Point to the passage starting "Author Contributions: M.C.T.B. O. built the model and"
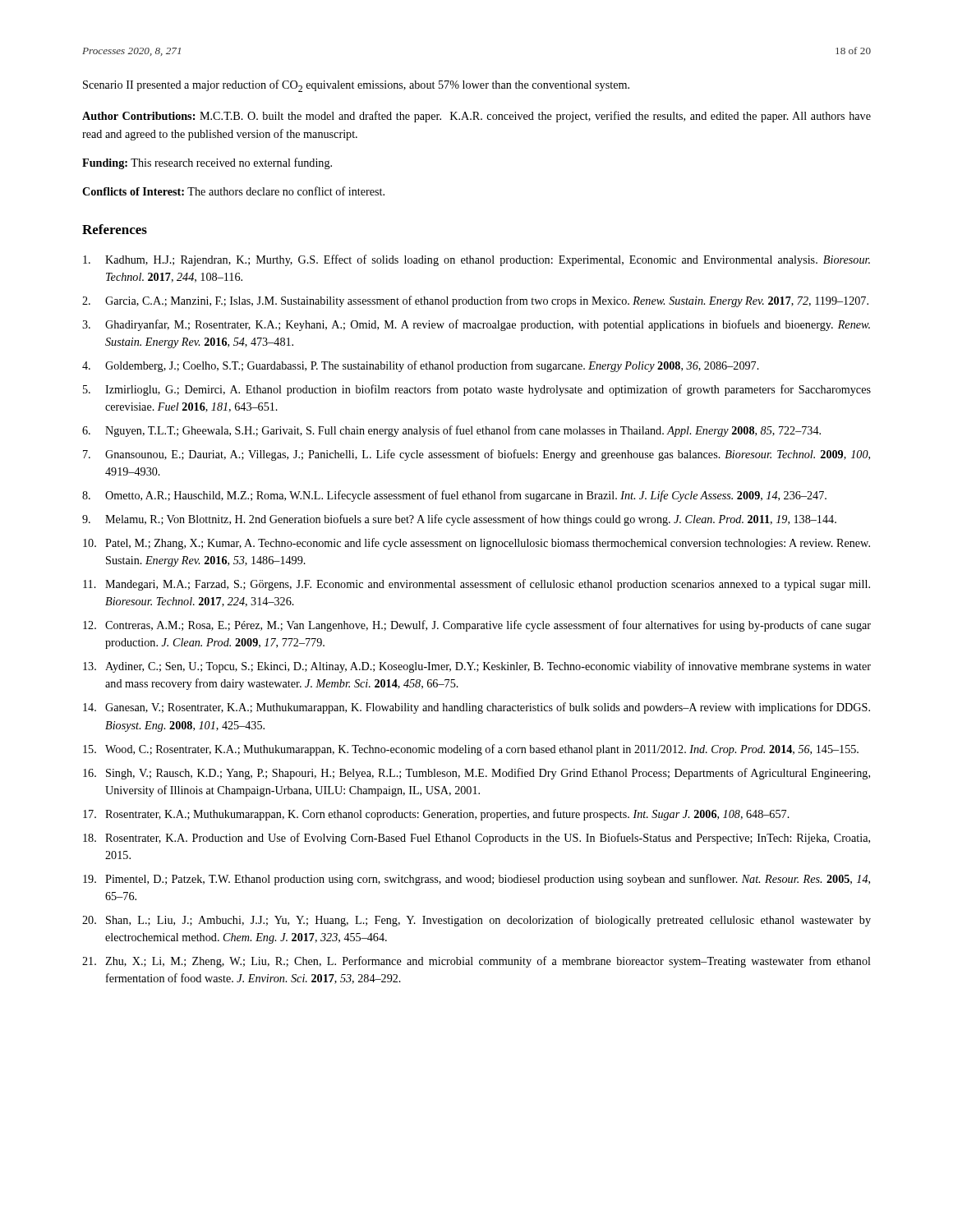Image resolution: width=953 pixels, height=1232 pixels. (x=476, y=125)
